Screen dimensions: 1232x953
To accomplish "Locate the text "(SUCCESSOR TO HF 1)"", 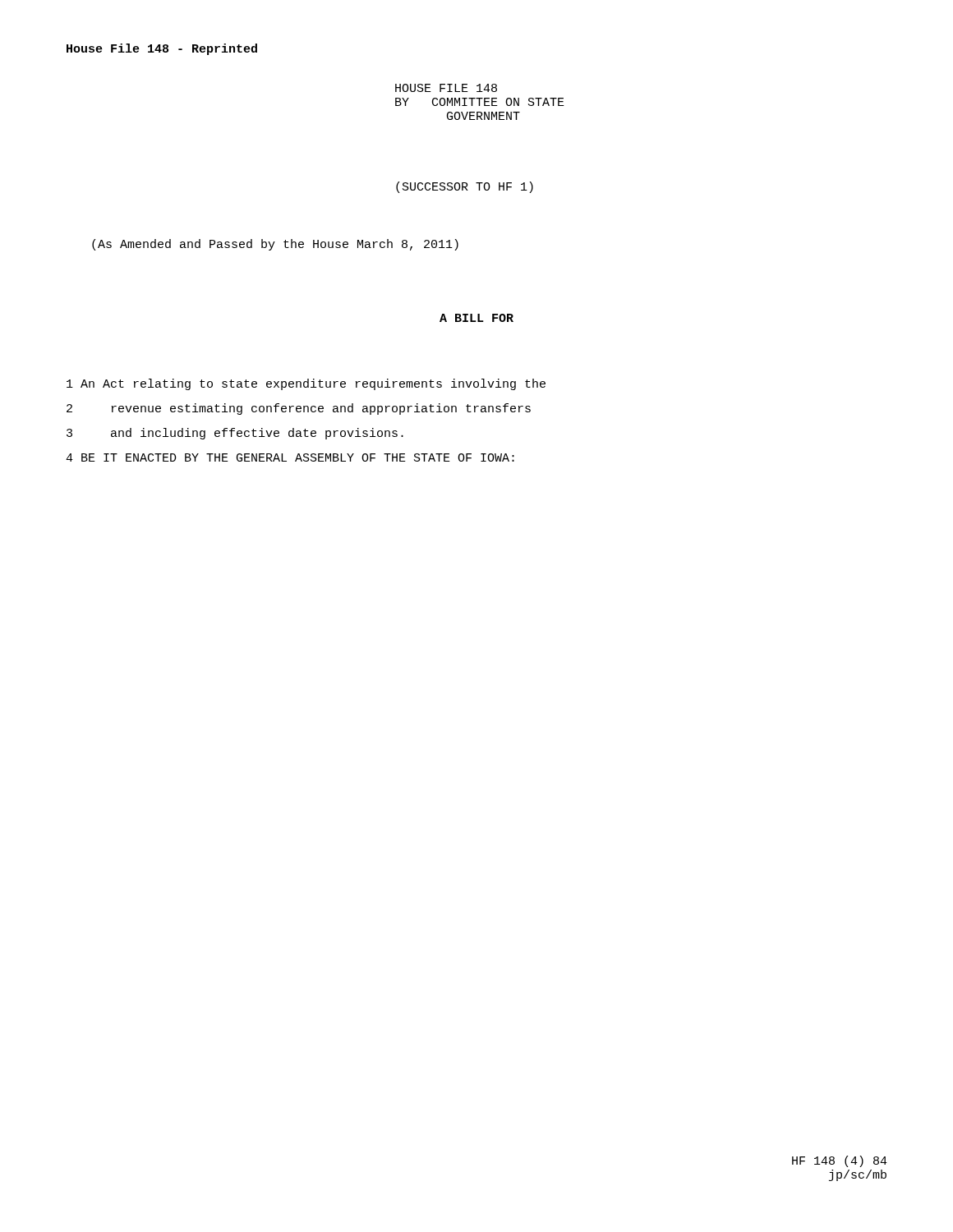I will tap(465, 188).
